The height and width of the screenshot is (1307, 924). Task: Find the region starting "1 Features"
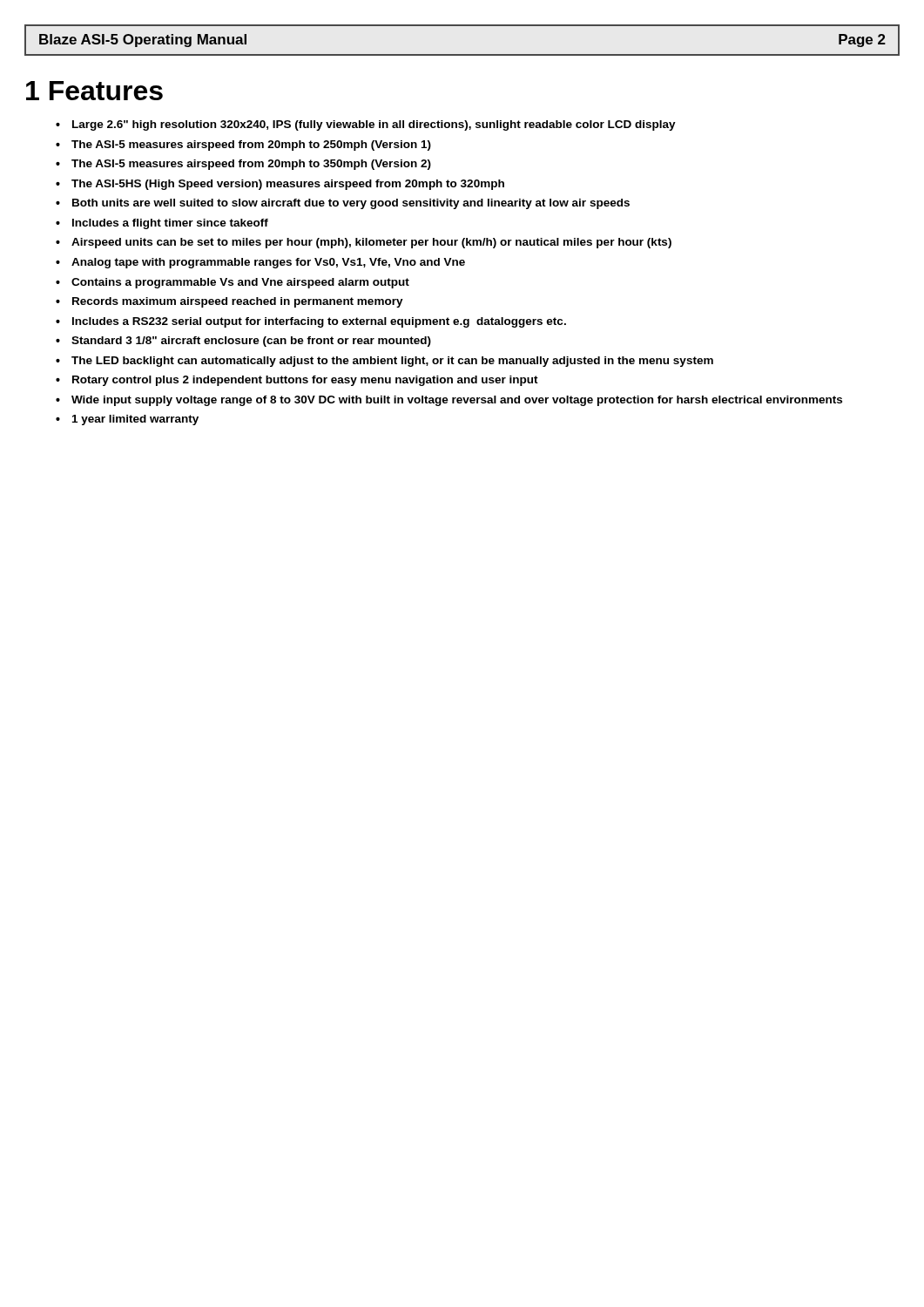tap(94, 91)
